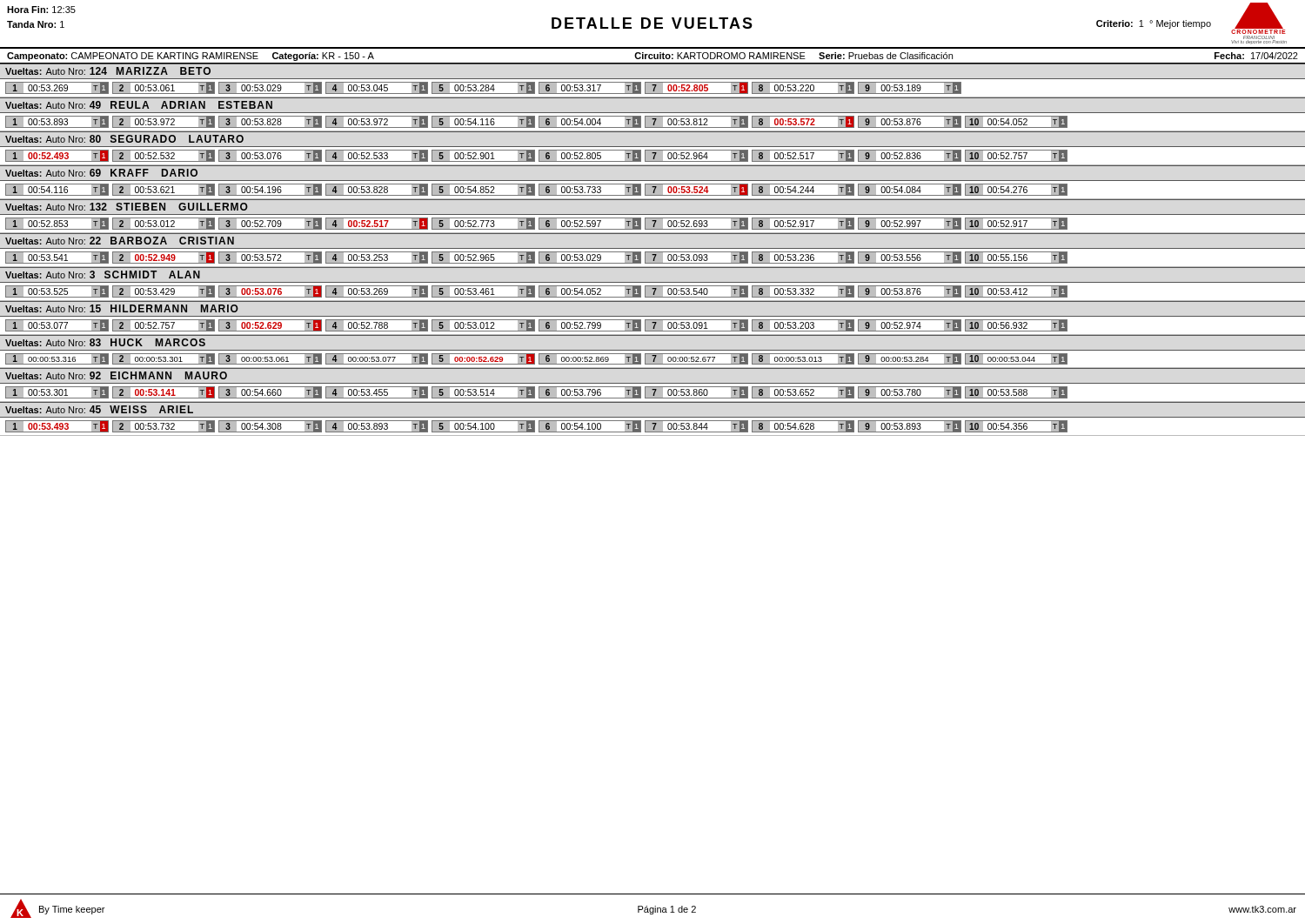This screenshot has height=924, width=1305.
Task: Select the table that reads "100:54.116T1 200:53.621T1 300:54.196T1"
Action: pyautogui.click(x=652, y=190)
